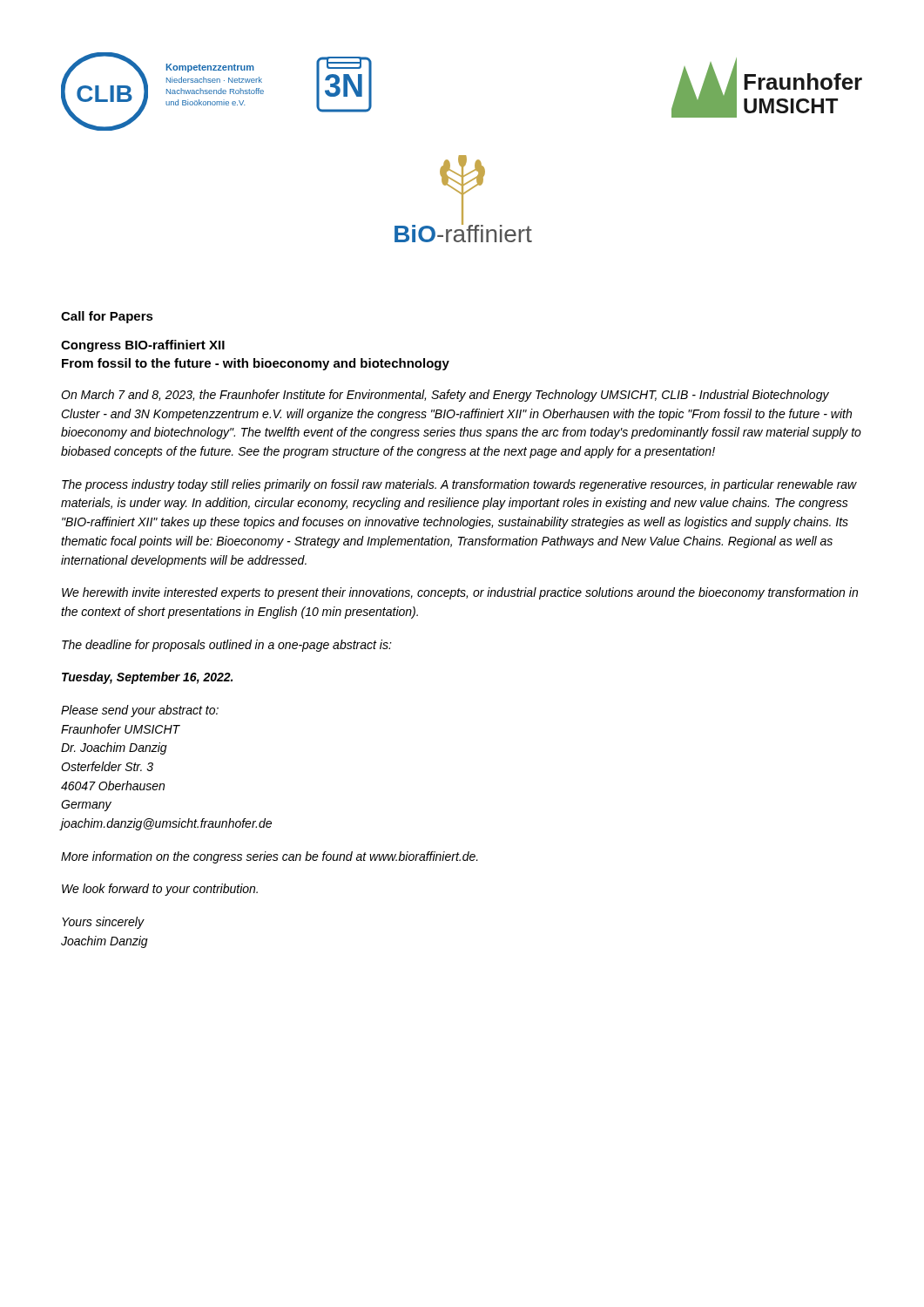Viewport: 924px width, 1307px height.
Task: Select the block starting "We herewith invite interested experts to"
Action: (x=460, y=602)
